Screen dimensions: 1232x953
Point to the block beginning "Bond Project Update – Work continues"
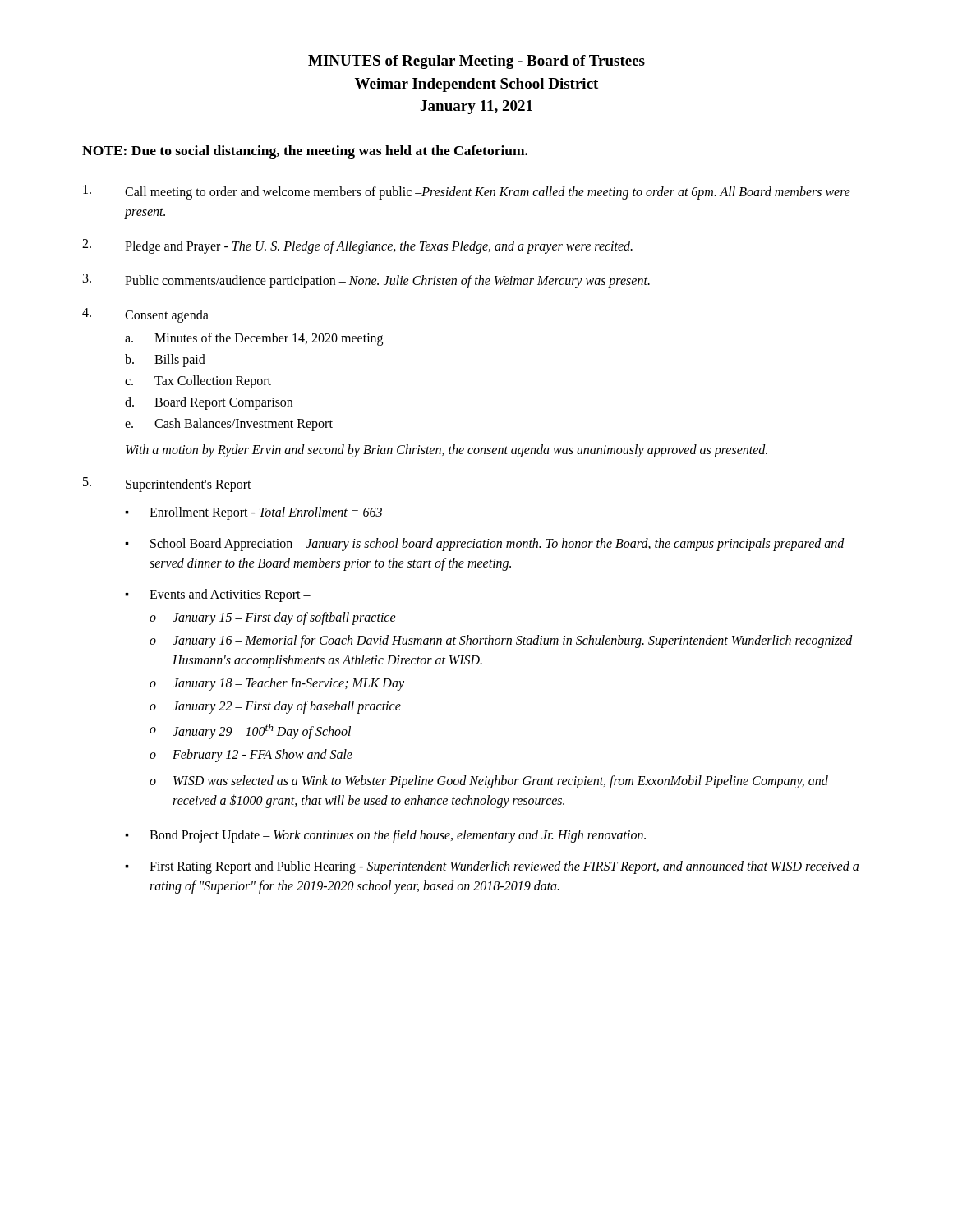498,835
